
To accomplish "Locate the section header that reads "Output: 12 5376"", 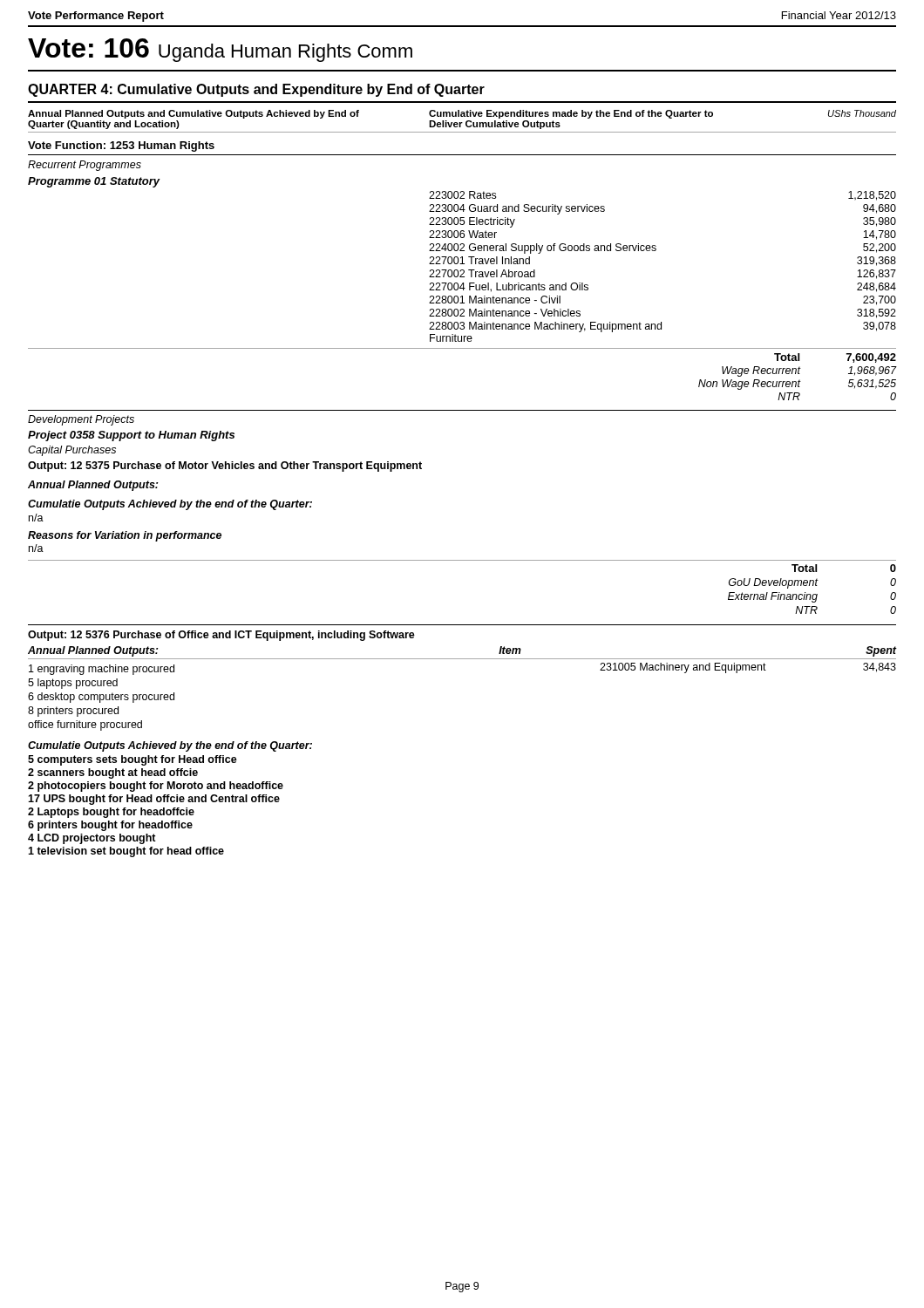I will pyautogui.click(x=221, y=635).
